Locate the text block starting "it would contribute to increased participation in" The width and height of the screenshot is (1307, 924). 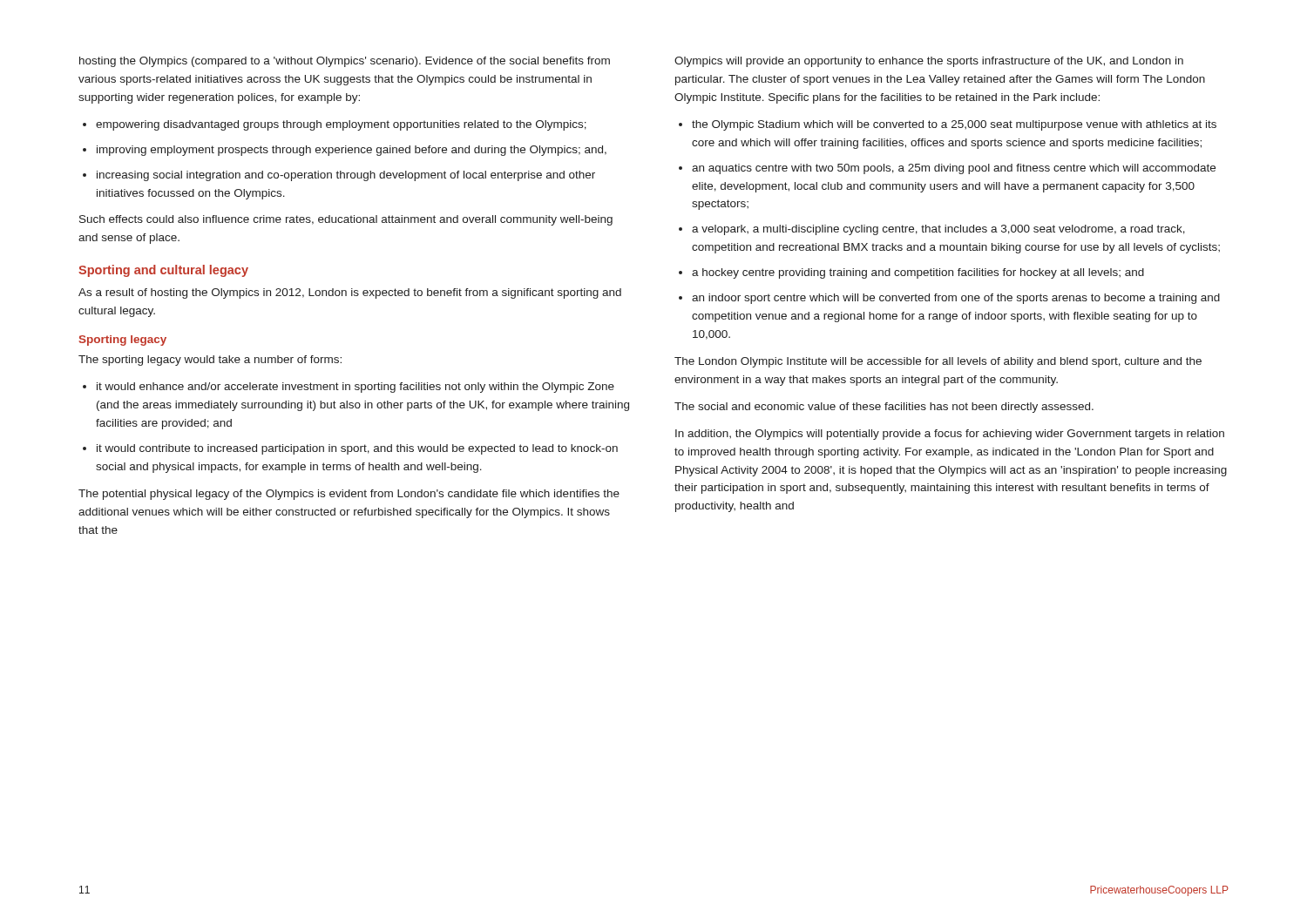pos(357,457)
